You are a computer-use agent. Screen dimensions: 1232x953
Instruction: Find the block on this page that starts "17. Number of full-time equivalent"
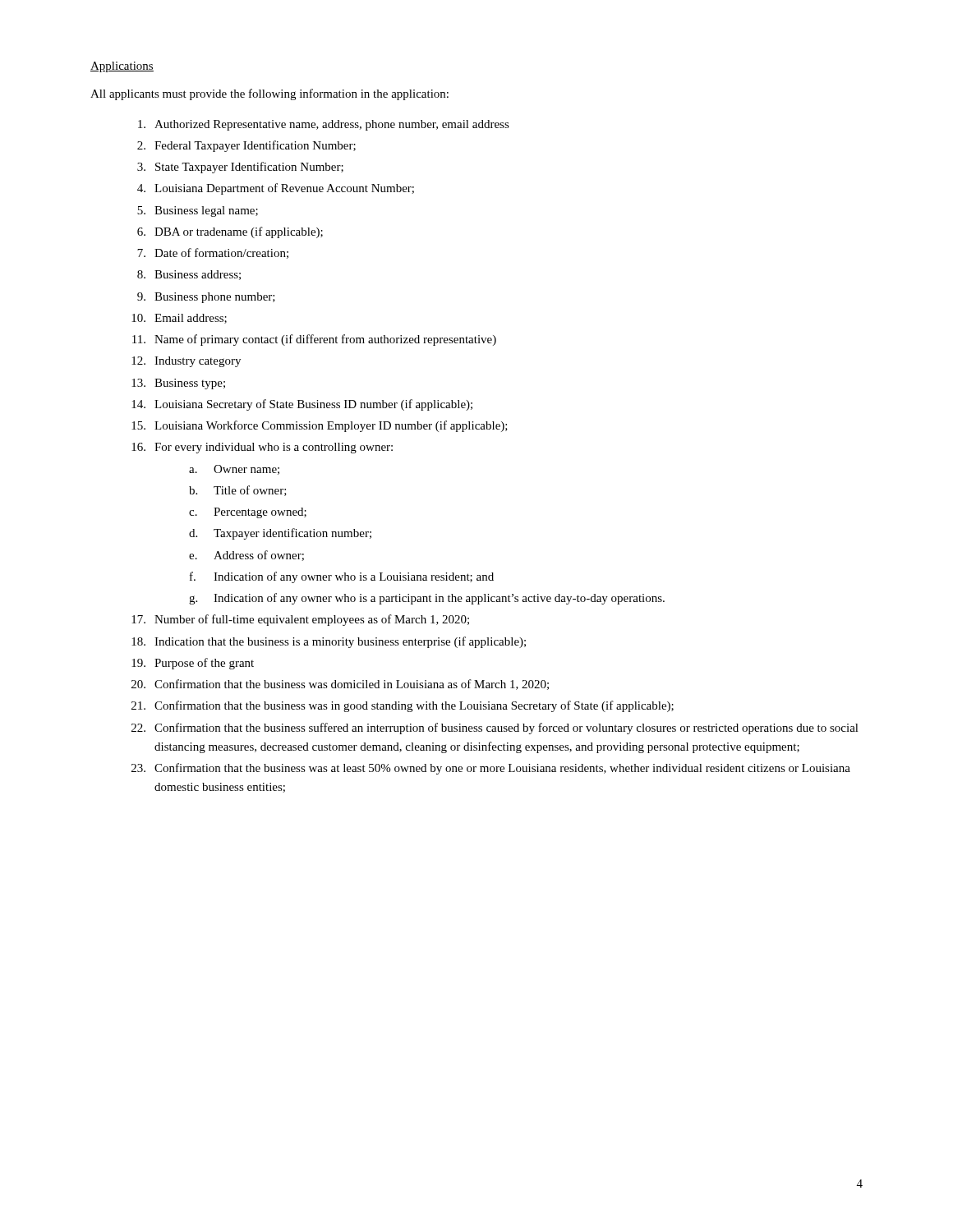(300, 620)
